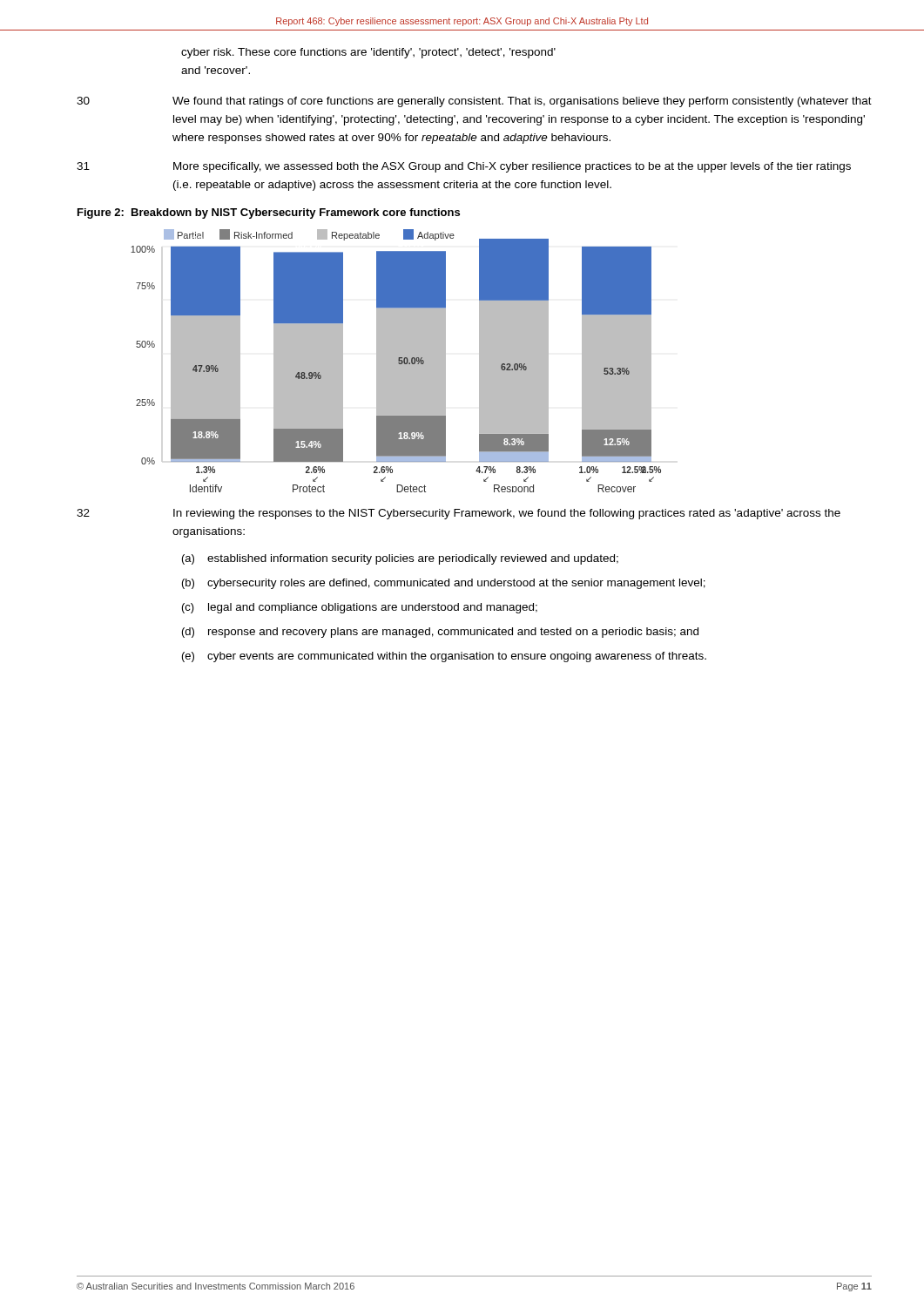Find the passage starting "cyber risk. These"
Image resolution: width=924 pixels, height=1307 pixels.
point(368,61)
